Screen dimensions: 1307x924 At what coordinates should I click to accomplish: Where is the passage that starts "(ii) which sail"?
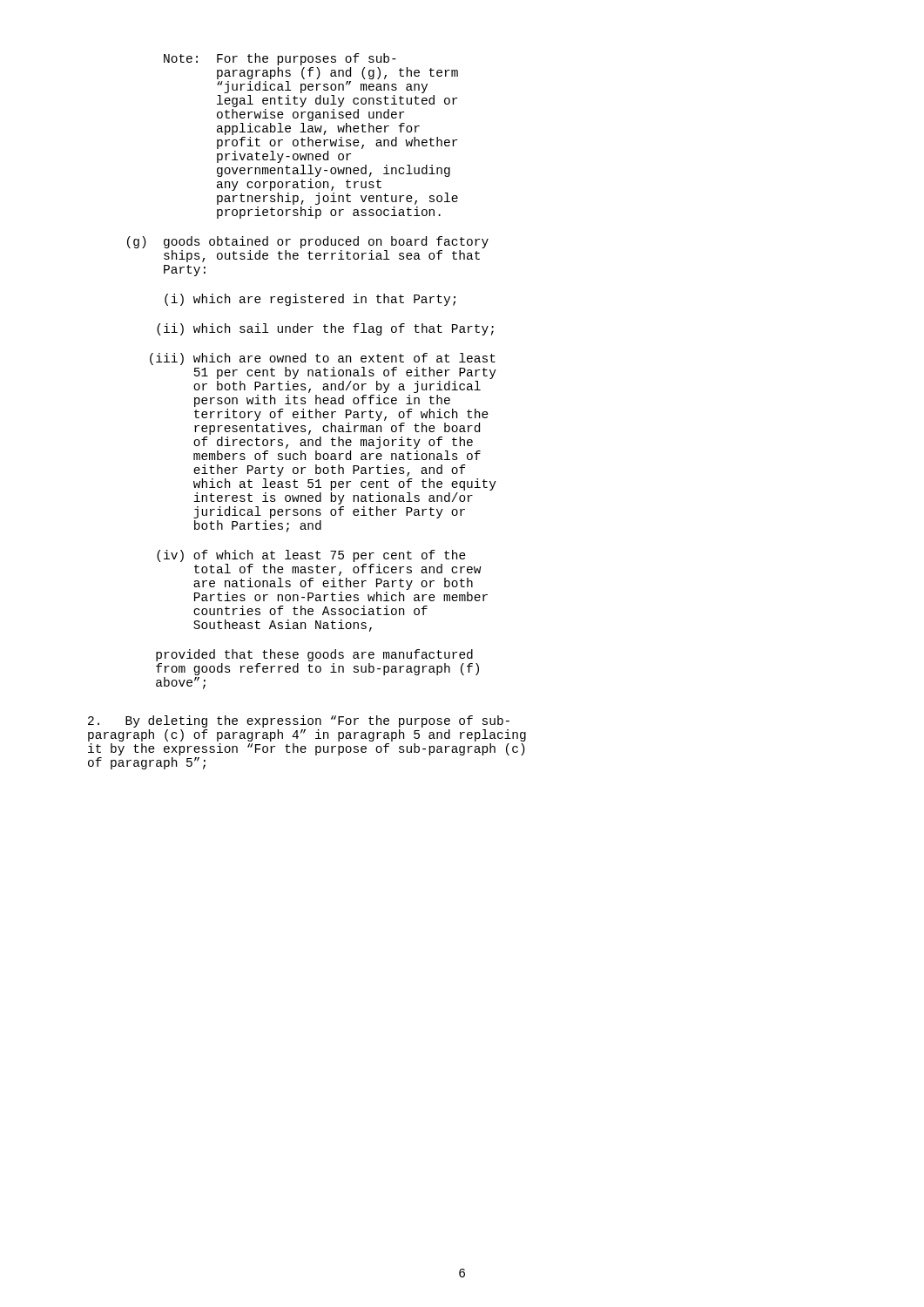click(471, 329)
